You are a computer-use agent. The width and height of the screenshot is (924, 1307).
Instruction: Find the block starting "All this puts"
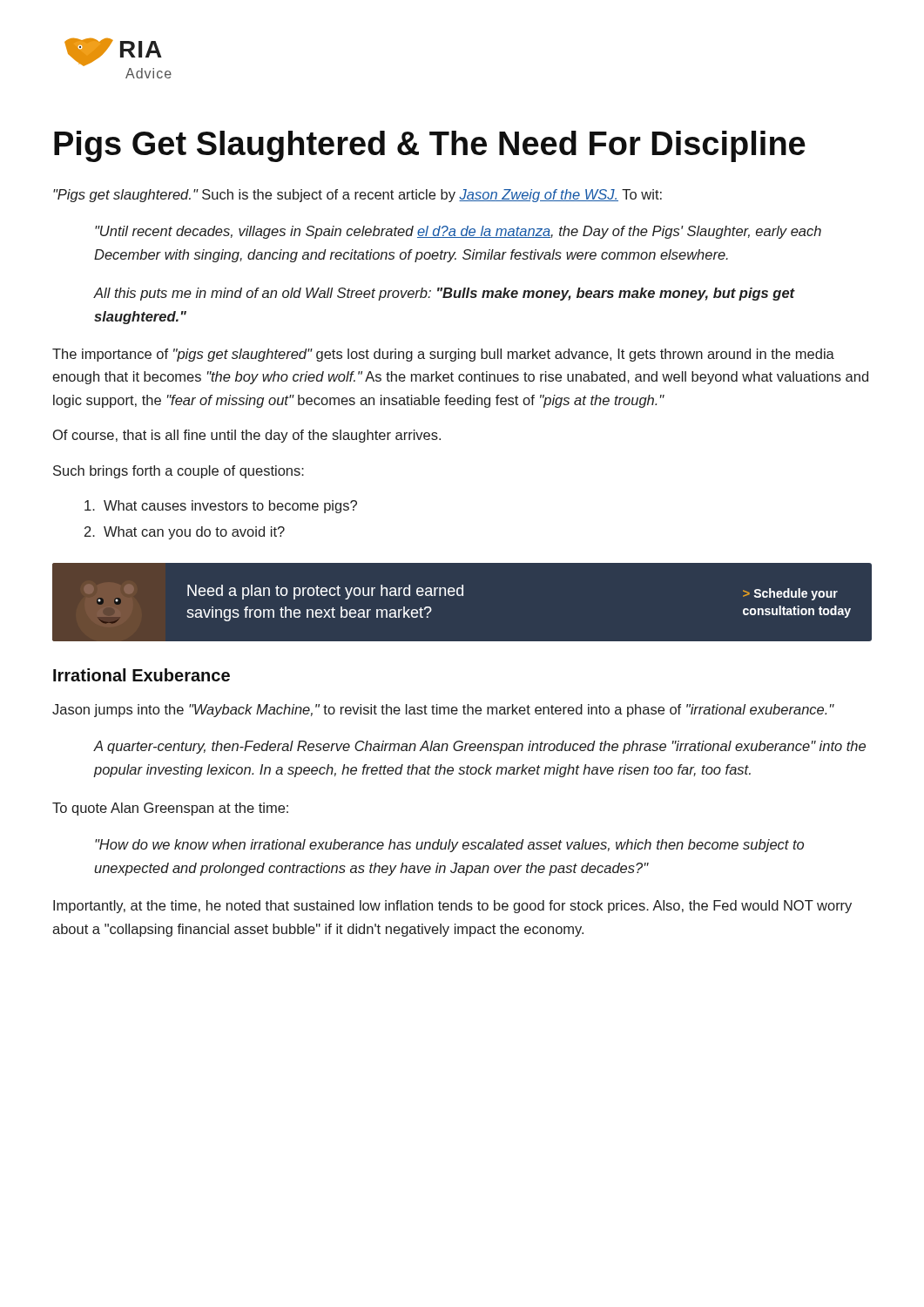444,304
